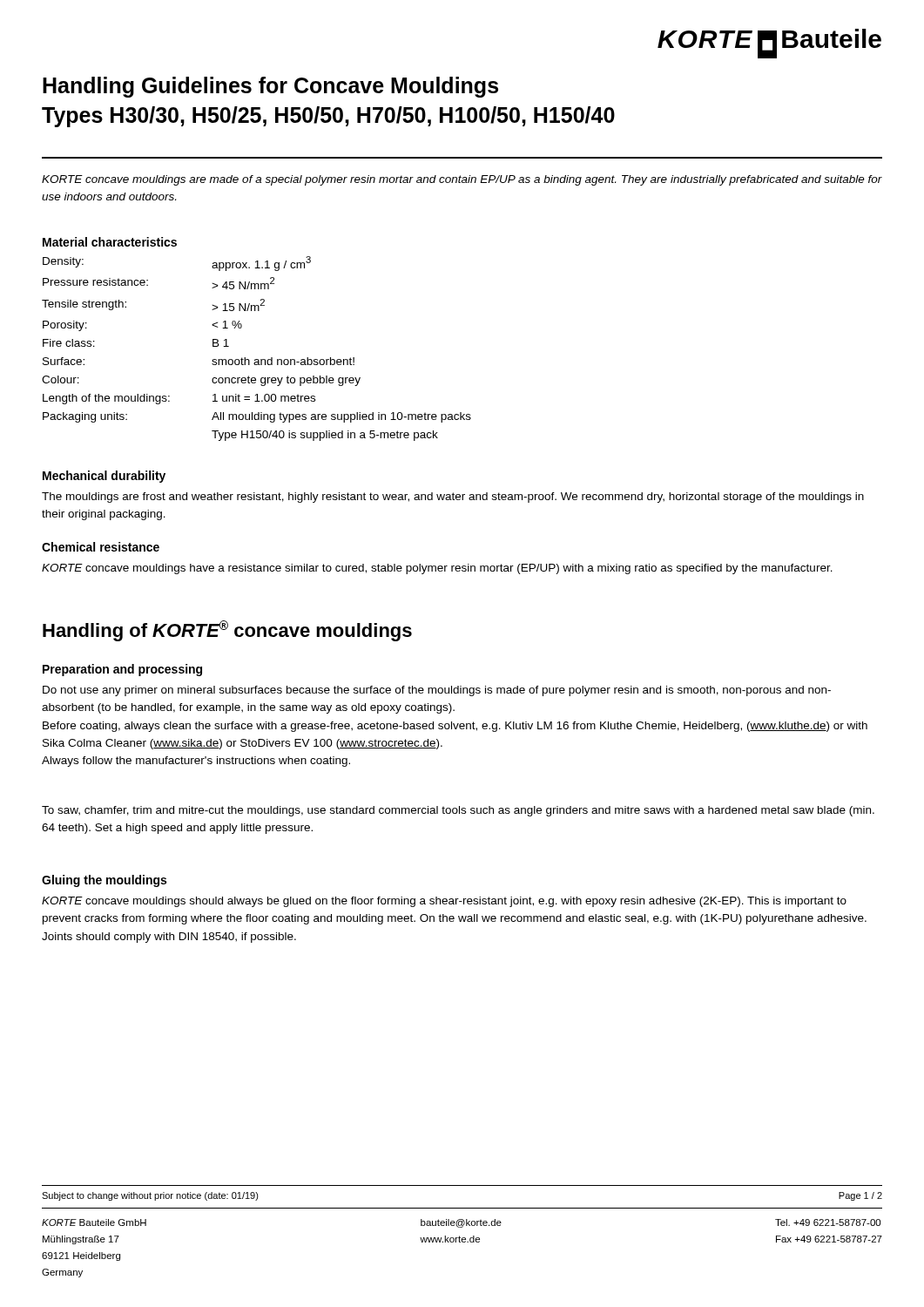This screenshot has width=924, height=1307.
Task: Point to the text block starting "KORTE concave mouldings have"
Action: click(x=462, y=568)
